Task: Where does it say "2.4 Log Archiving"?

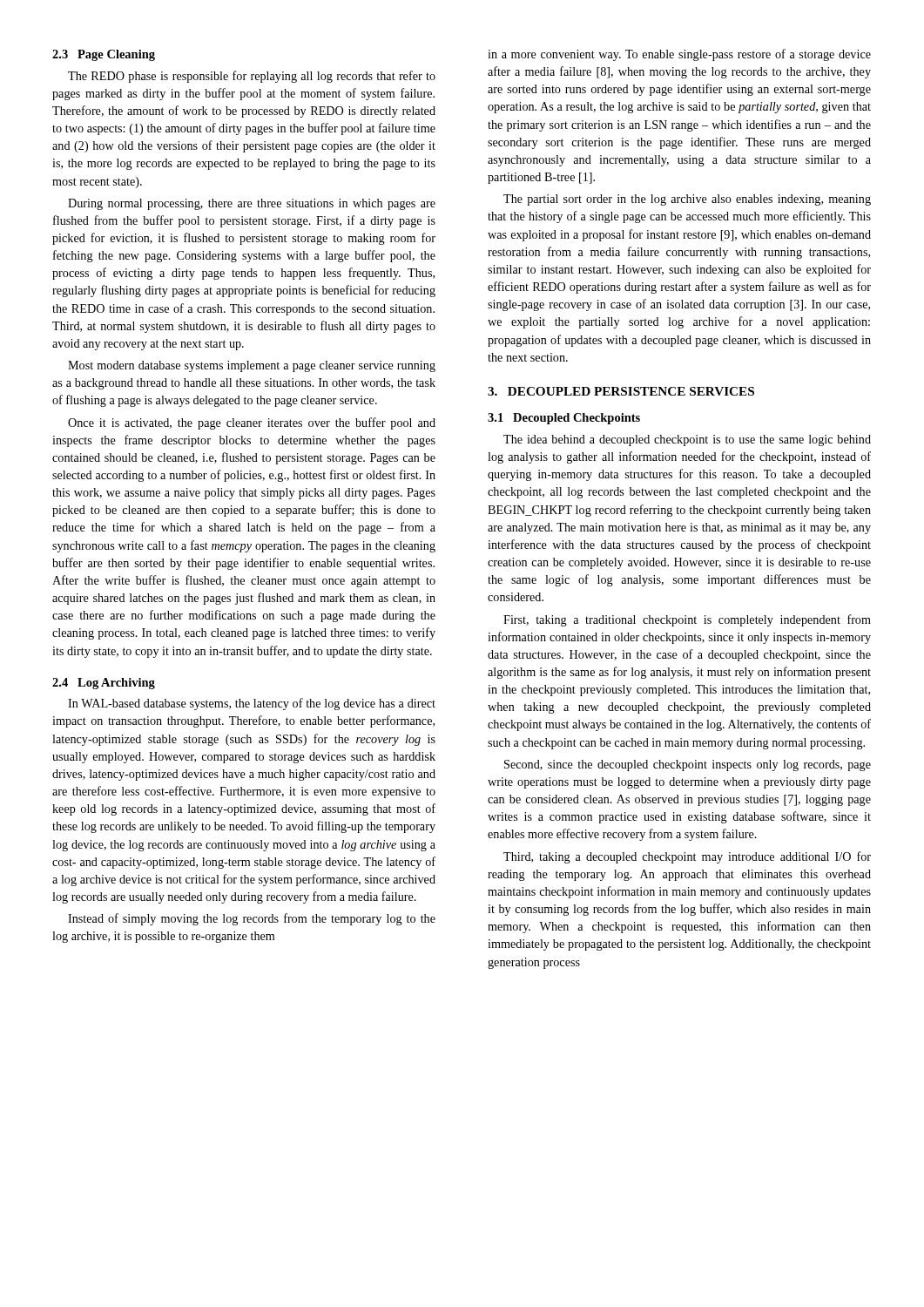Action: pyautogui.click(x=104, y=682)
